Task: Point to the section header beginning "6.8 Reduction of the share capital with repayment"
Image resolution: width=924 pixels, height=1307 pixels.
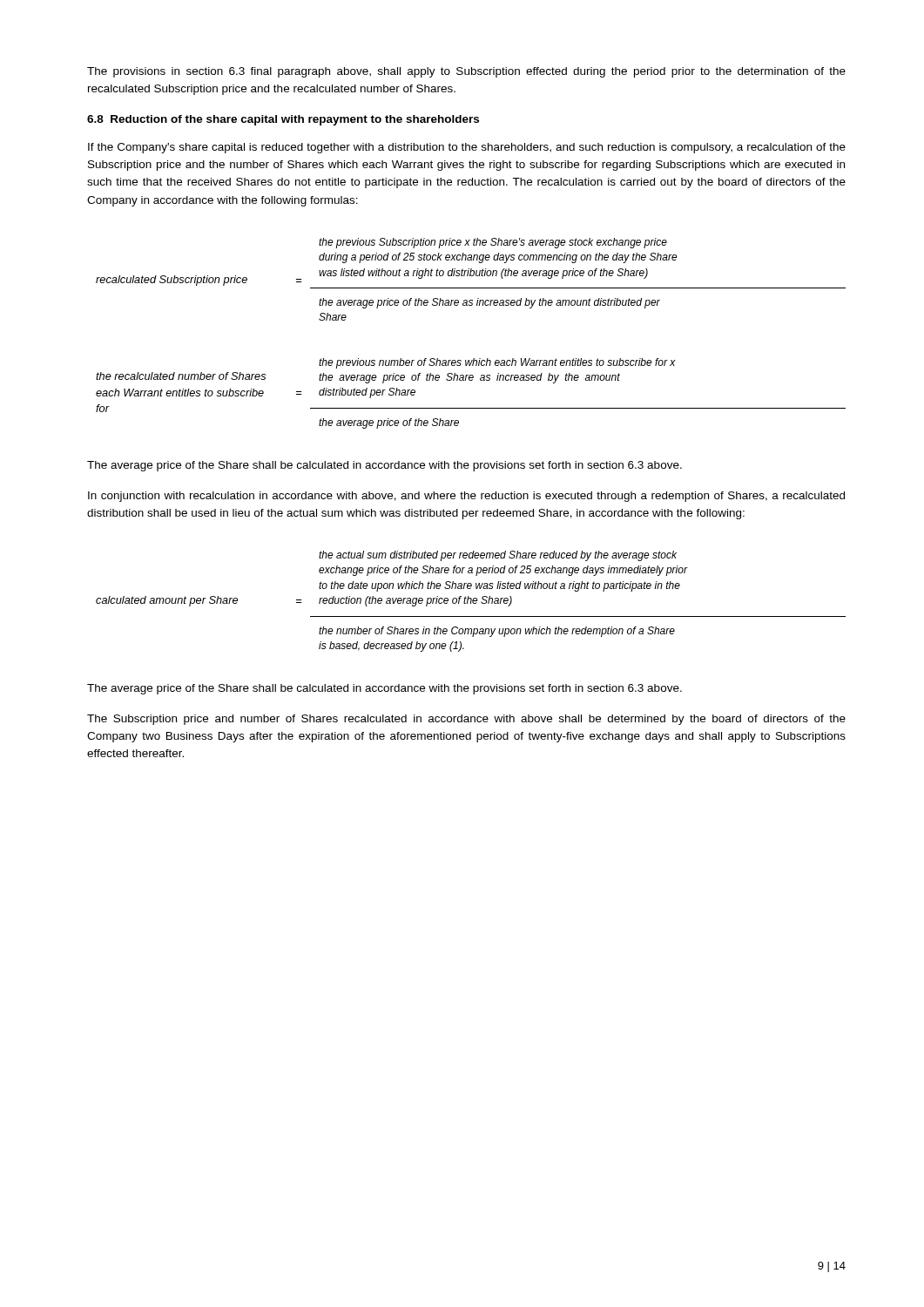Action: pyautogui.click(x=283, y=119)
